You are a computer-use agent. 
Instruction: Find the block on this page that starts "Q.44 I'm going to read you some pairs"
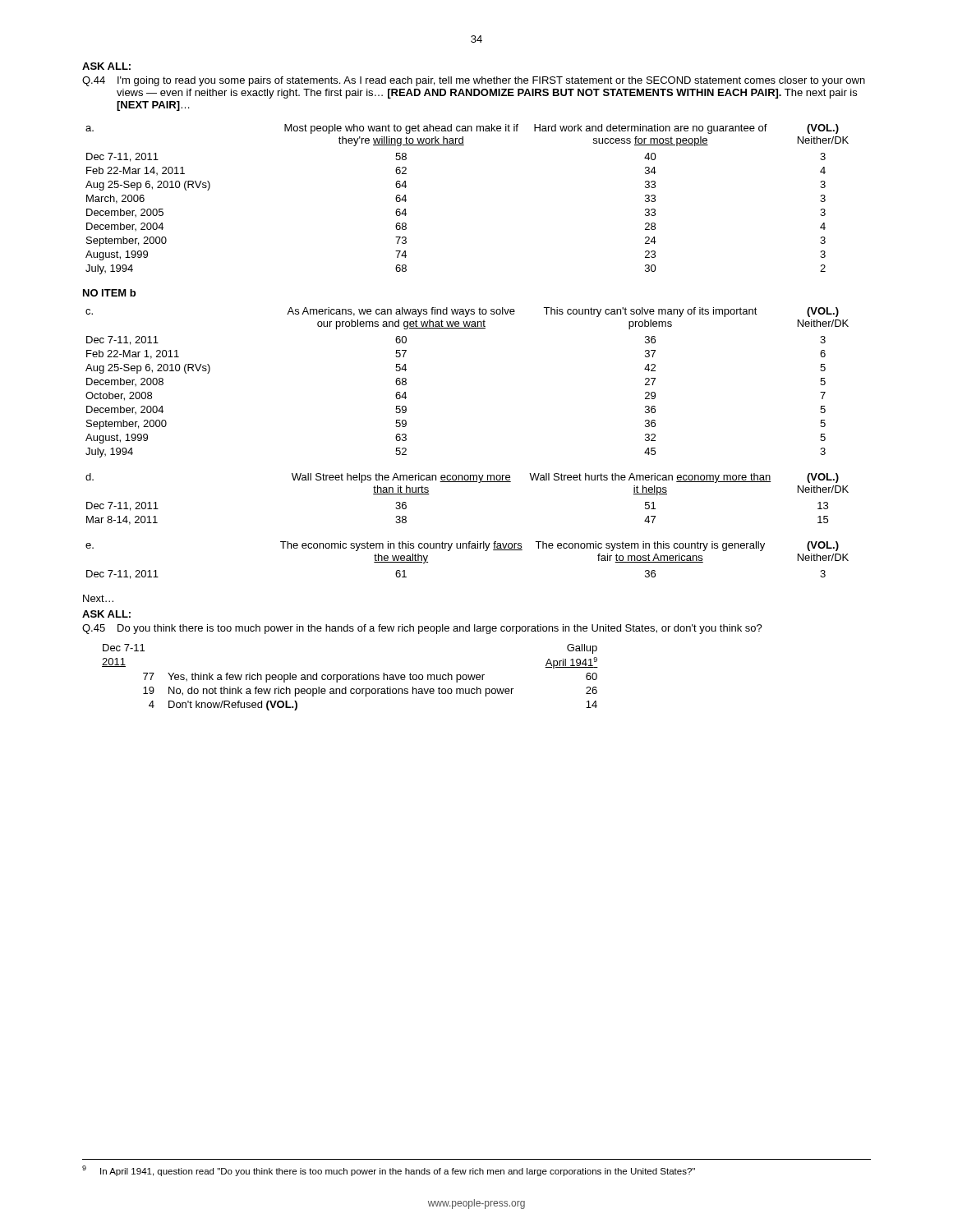[x=476, y=92]
